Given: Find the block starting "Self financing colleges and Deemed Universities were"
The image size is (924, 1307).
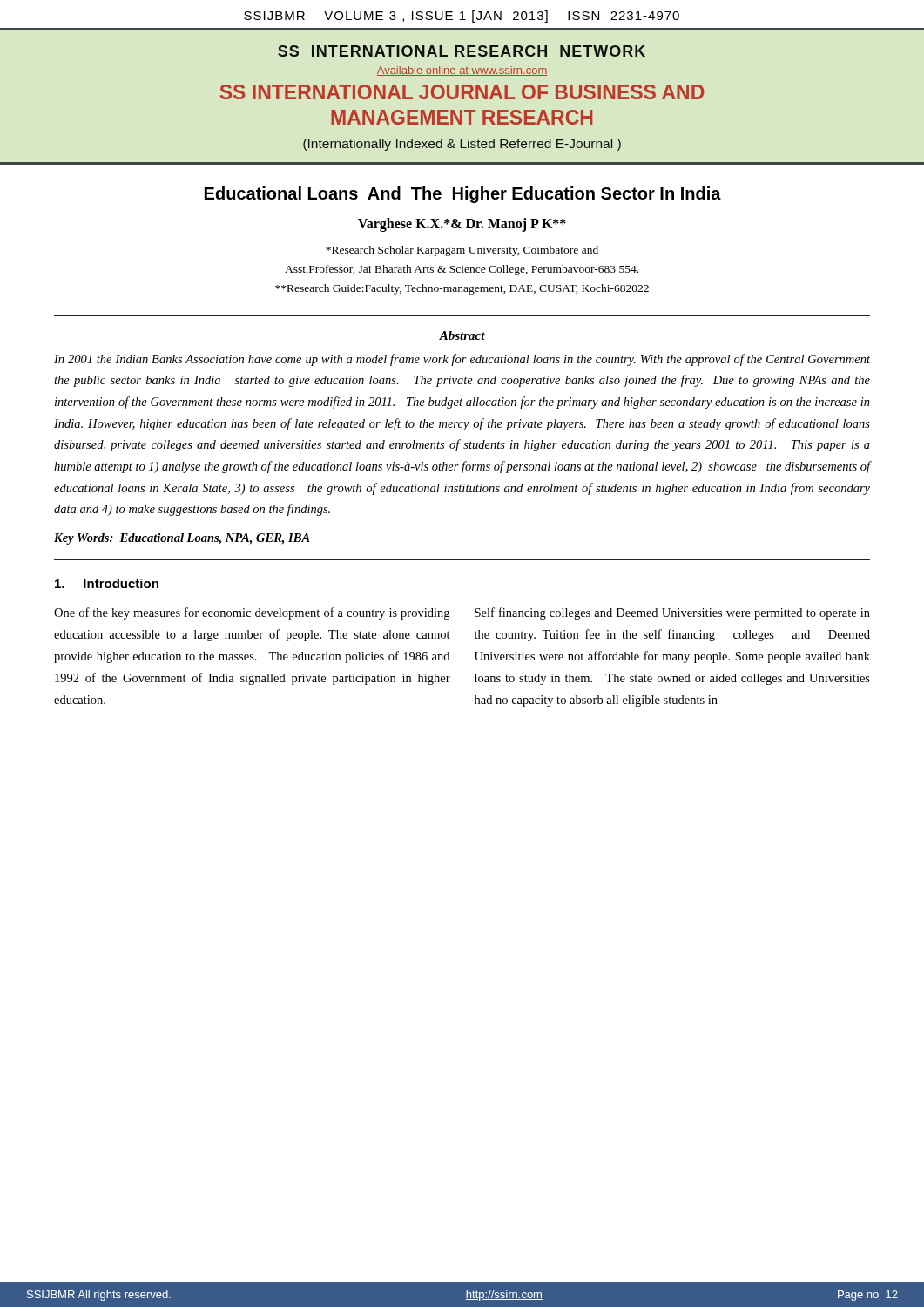Looking at the screenshot, I should pyautogui.click(x=672, y=656).
